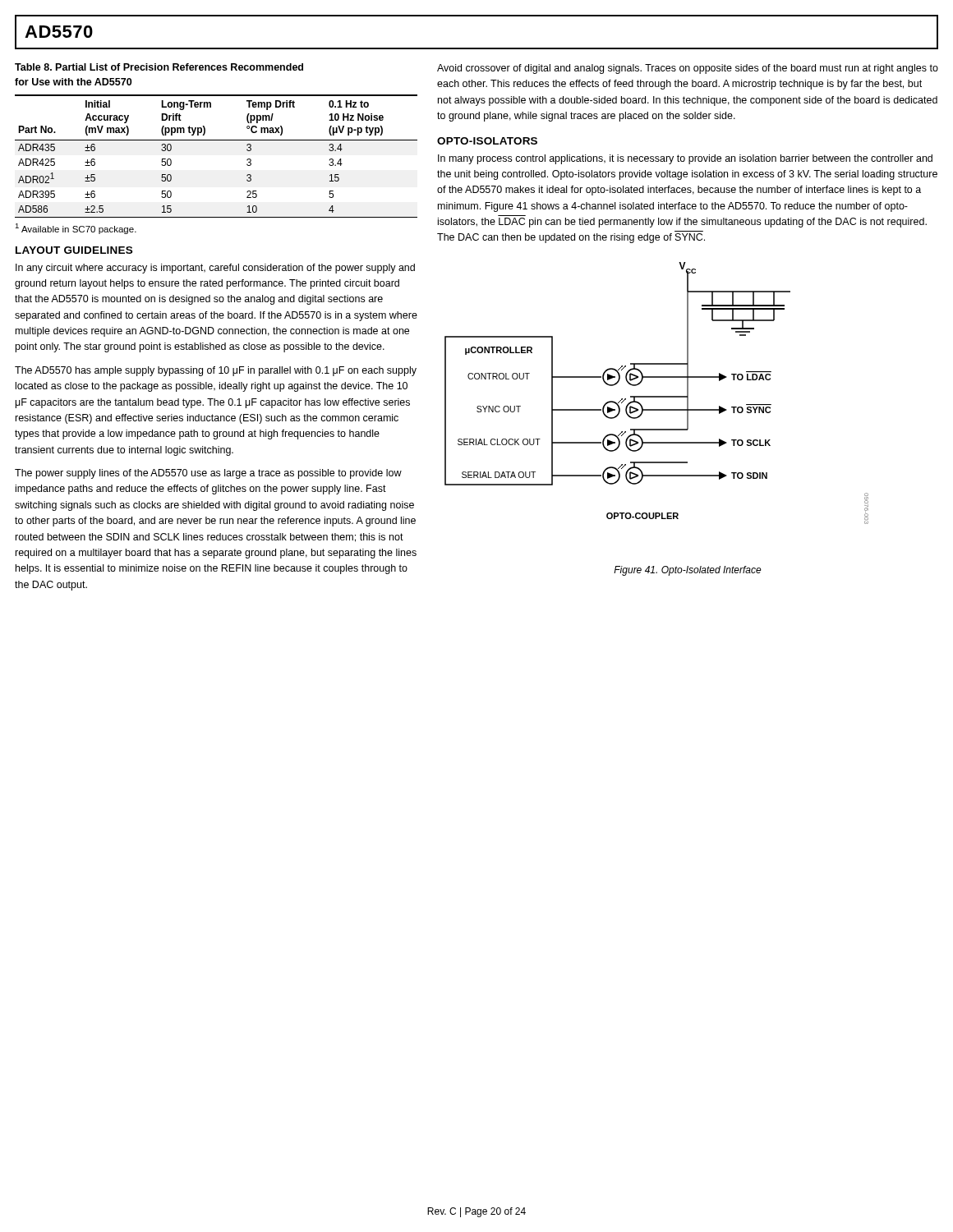This screenshot has width=953, height=1232.
Task: Find the text block starting "In many process control applications, it is necessary"
Action: click(687, 198)
